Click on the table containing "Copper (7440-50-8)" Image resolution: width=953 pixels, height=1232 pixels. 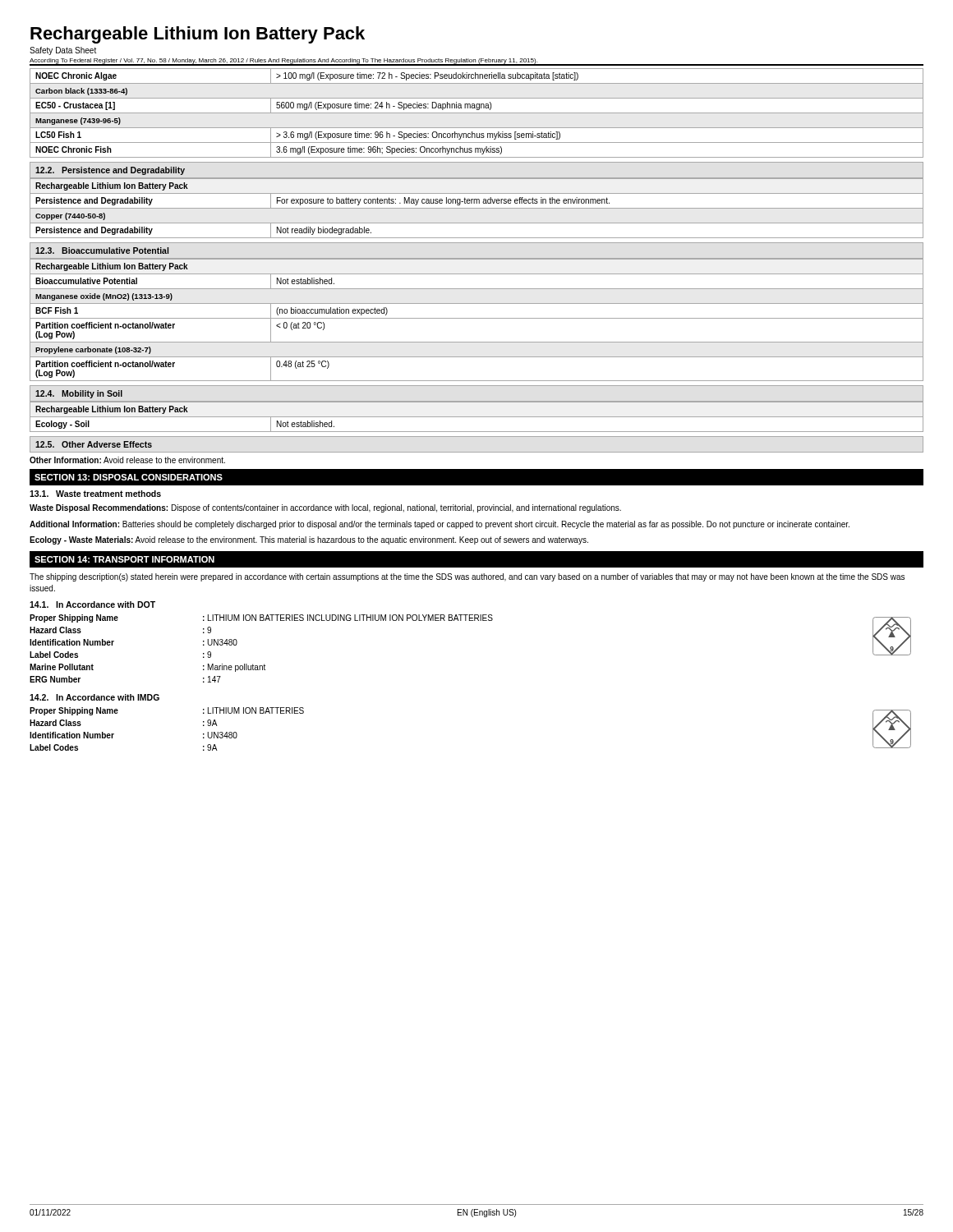click(476, 208)
